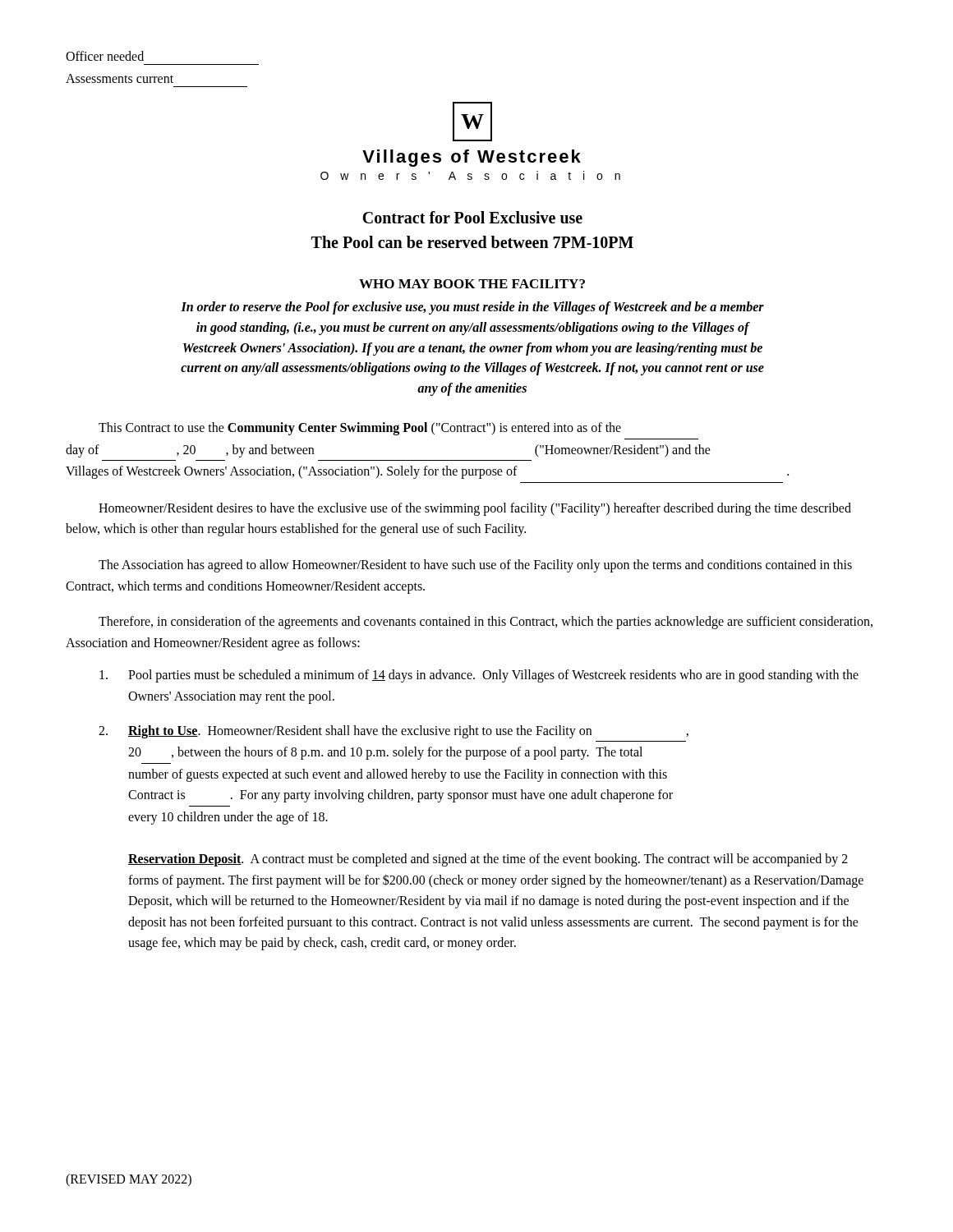
Task: Select the text block with the text "The Association has agreed"
Action: [459, 575]
